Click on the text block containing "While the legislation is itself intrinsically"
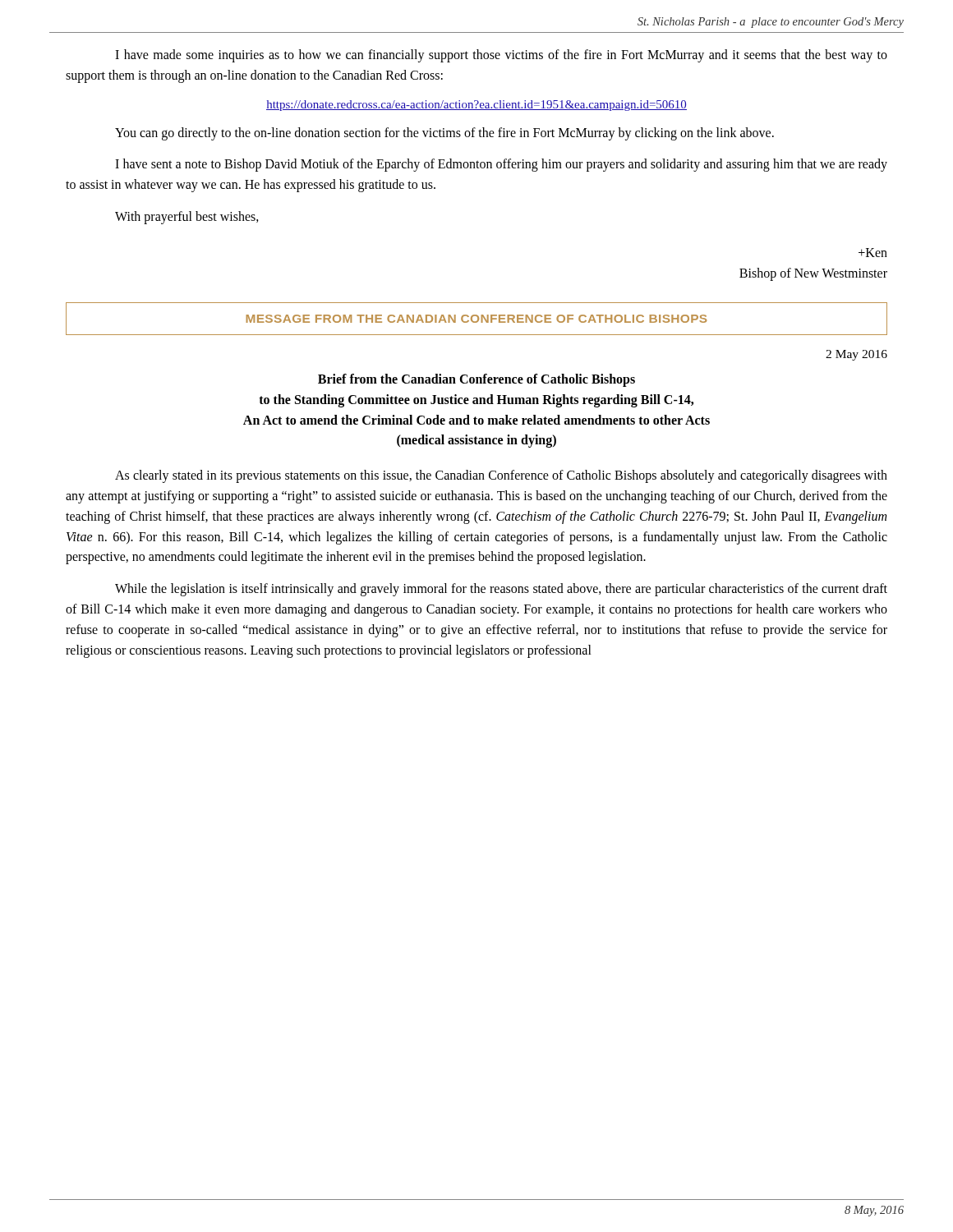This screenshot has height=1232, width=953. (x=476, y=619)
